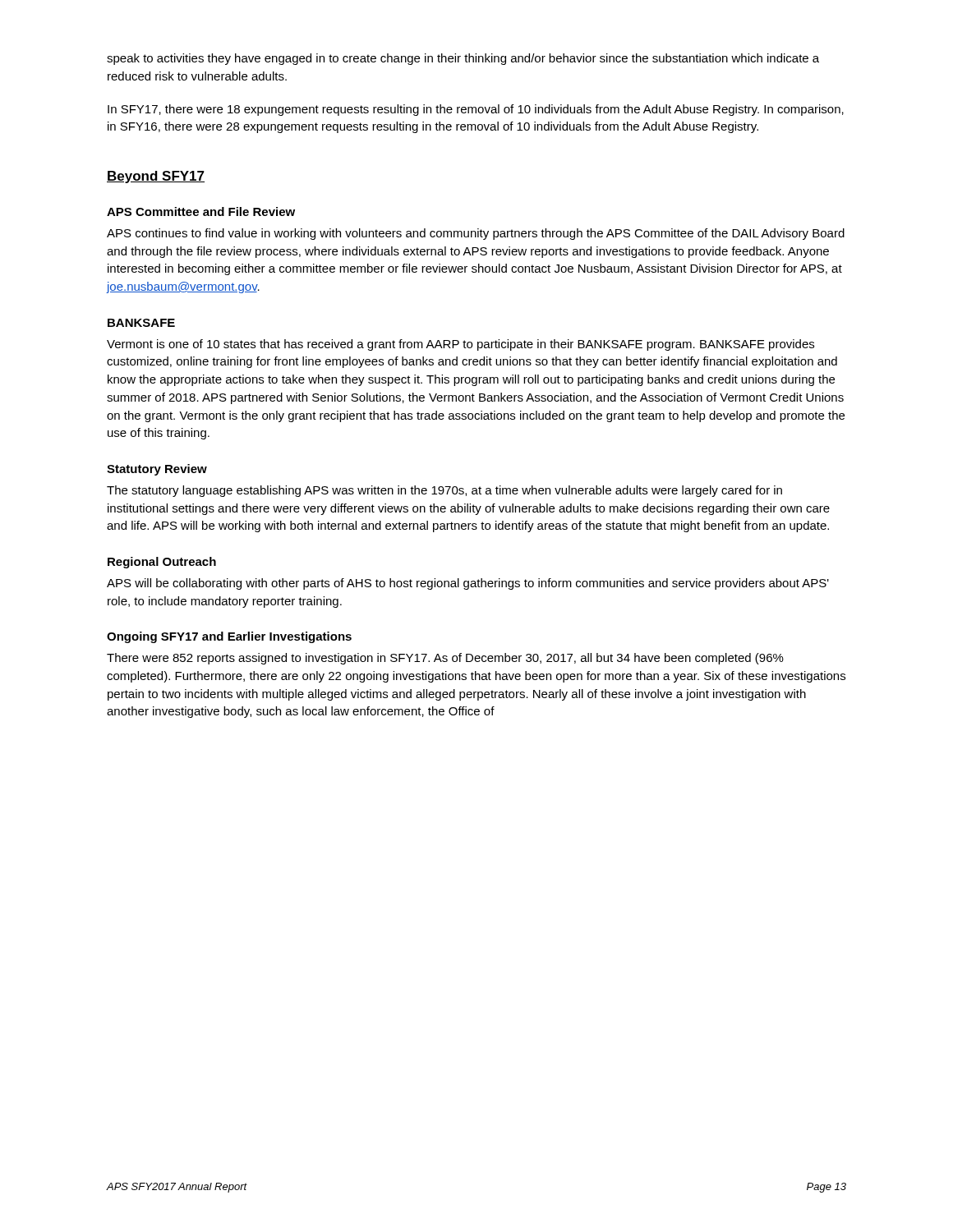Find the section header that says "Beyond SFY17"
The height and width of the screenshot is (1232, 953).
pyautogui.click(x=156, y=176)
